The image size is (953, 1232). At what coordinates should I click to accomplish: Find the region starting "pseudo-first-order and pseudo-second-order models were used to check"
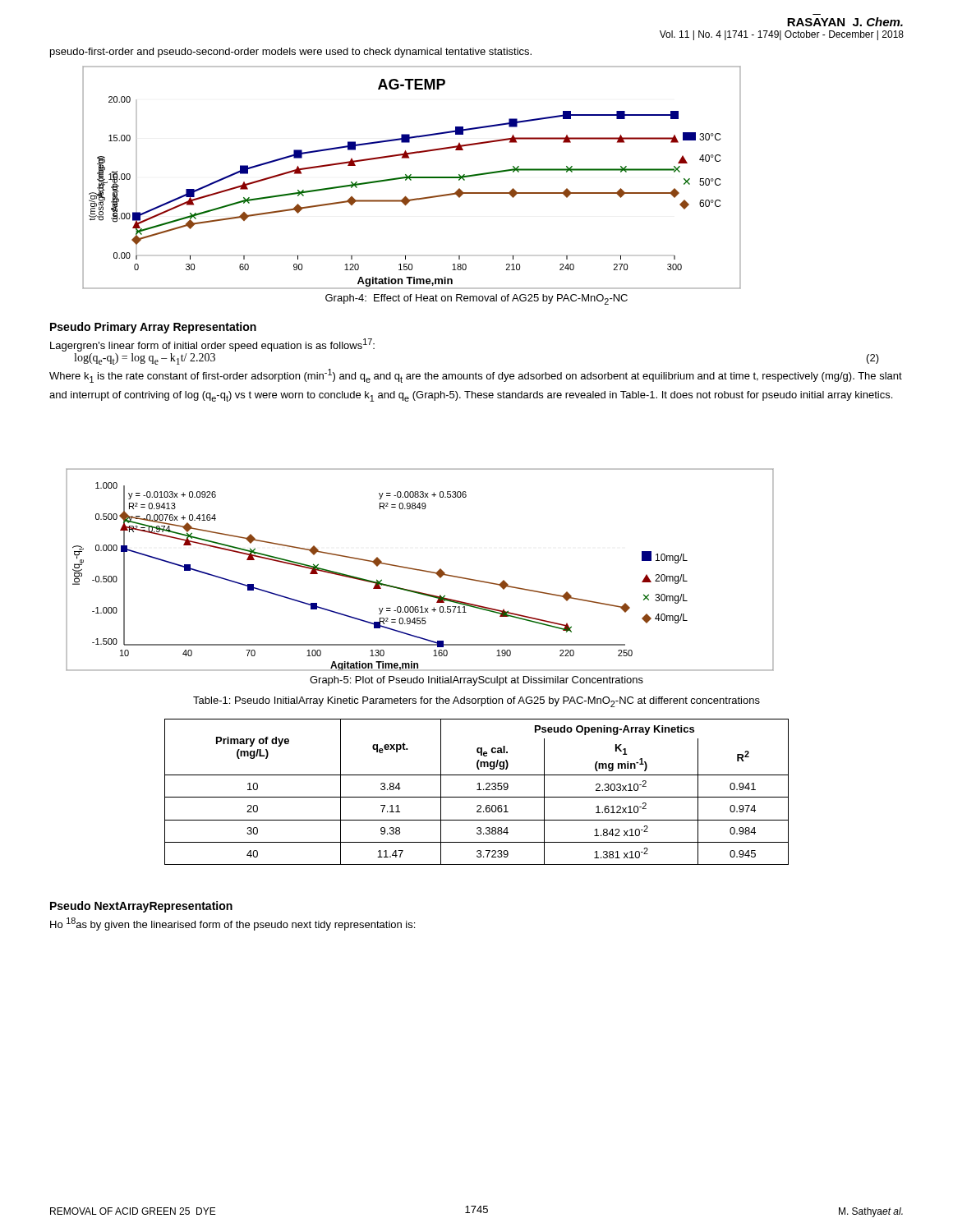click(291, 51)
